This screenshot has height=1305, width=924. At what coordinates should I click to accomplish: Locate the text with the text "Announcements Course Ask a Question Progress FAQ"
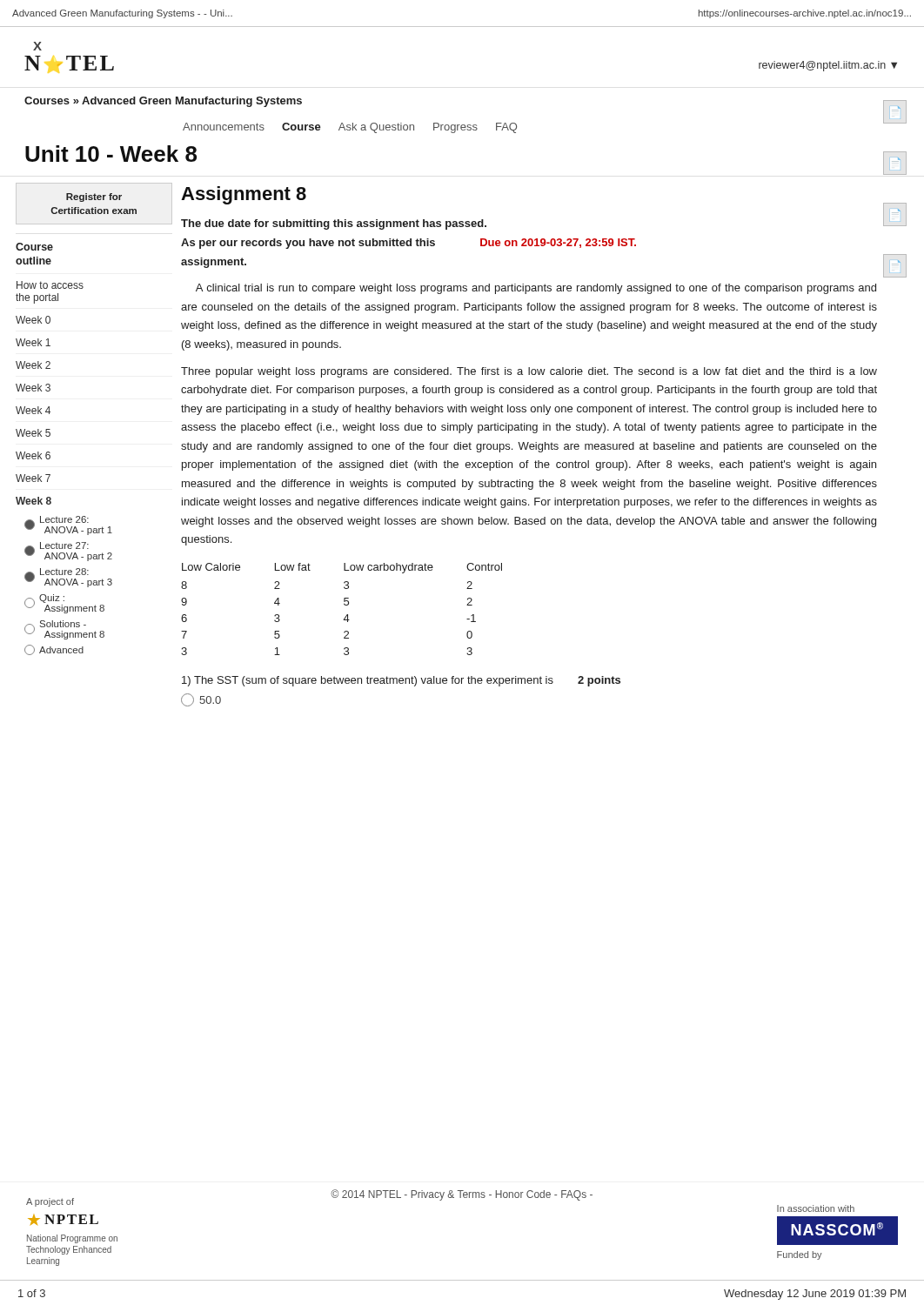pos(350,127)
